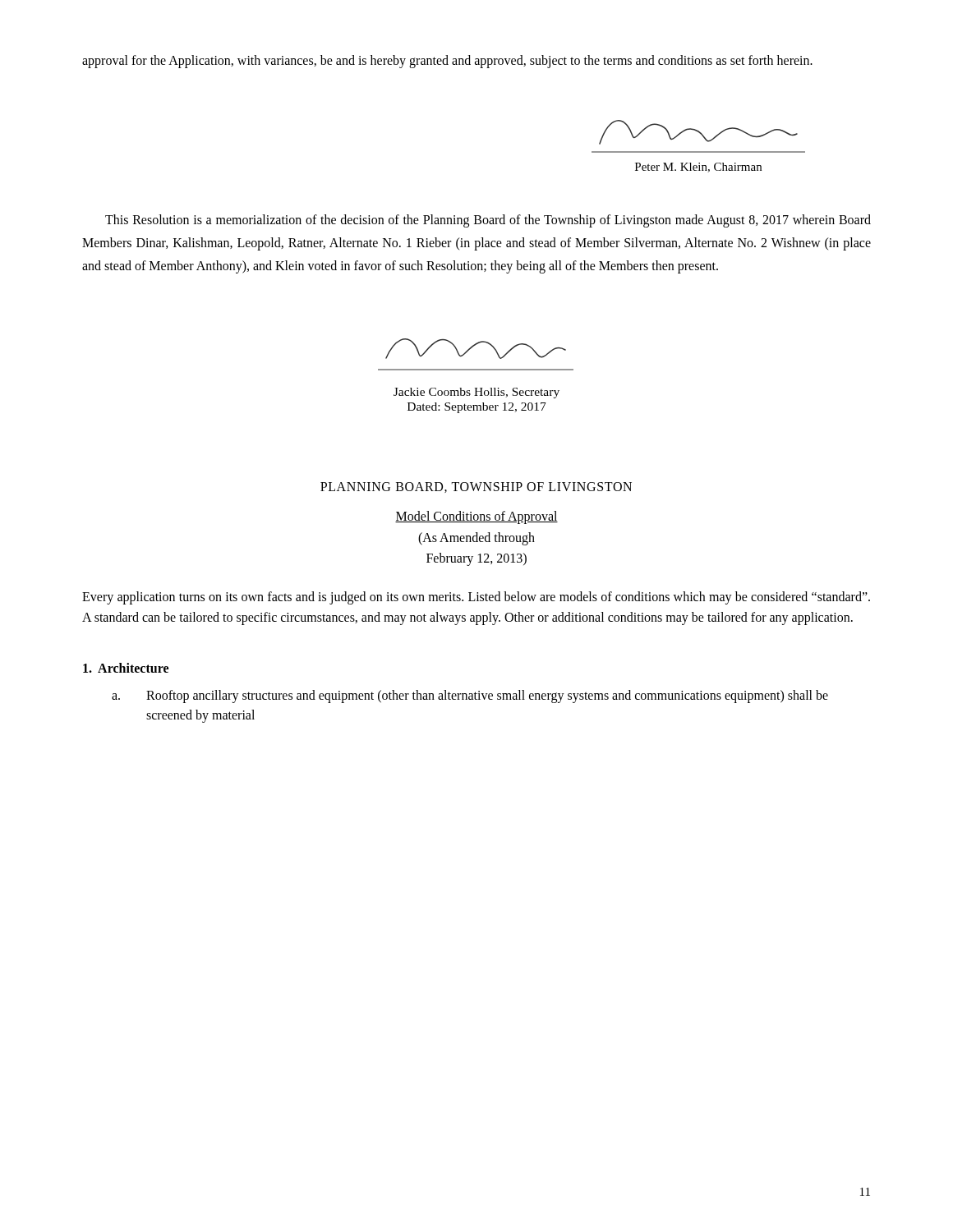Point to the element starting "Jackie Coombs Hollis, Secretary"
The width and height of the screenshot is (953, 1232).
476,392
